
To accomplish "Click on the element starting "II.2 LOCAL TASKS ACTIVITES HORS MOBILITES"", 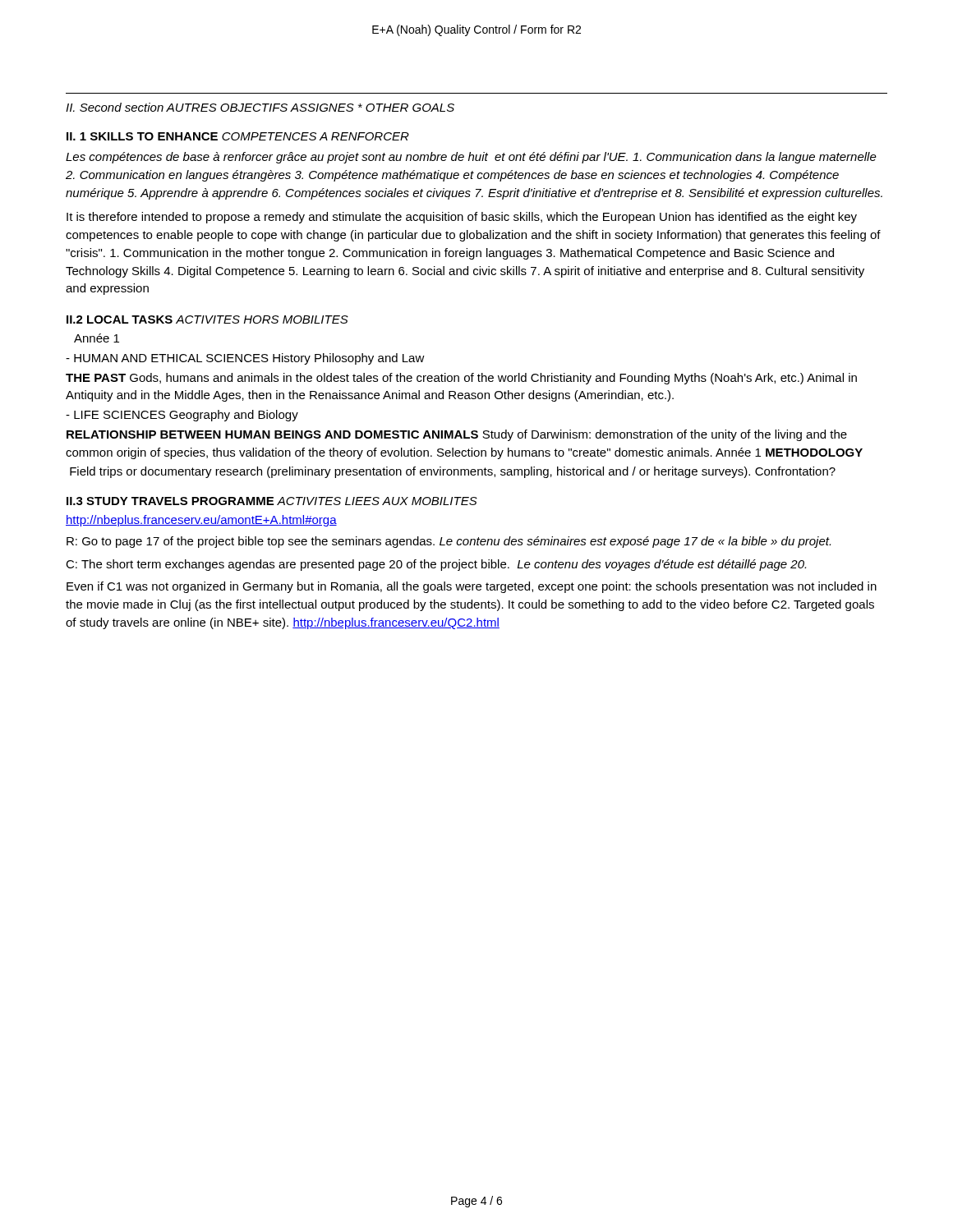I will pos(207,319).
